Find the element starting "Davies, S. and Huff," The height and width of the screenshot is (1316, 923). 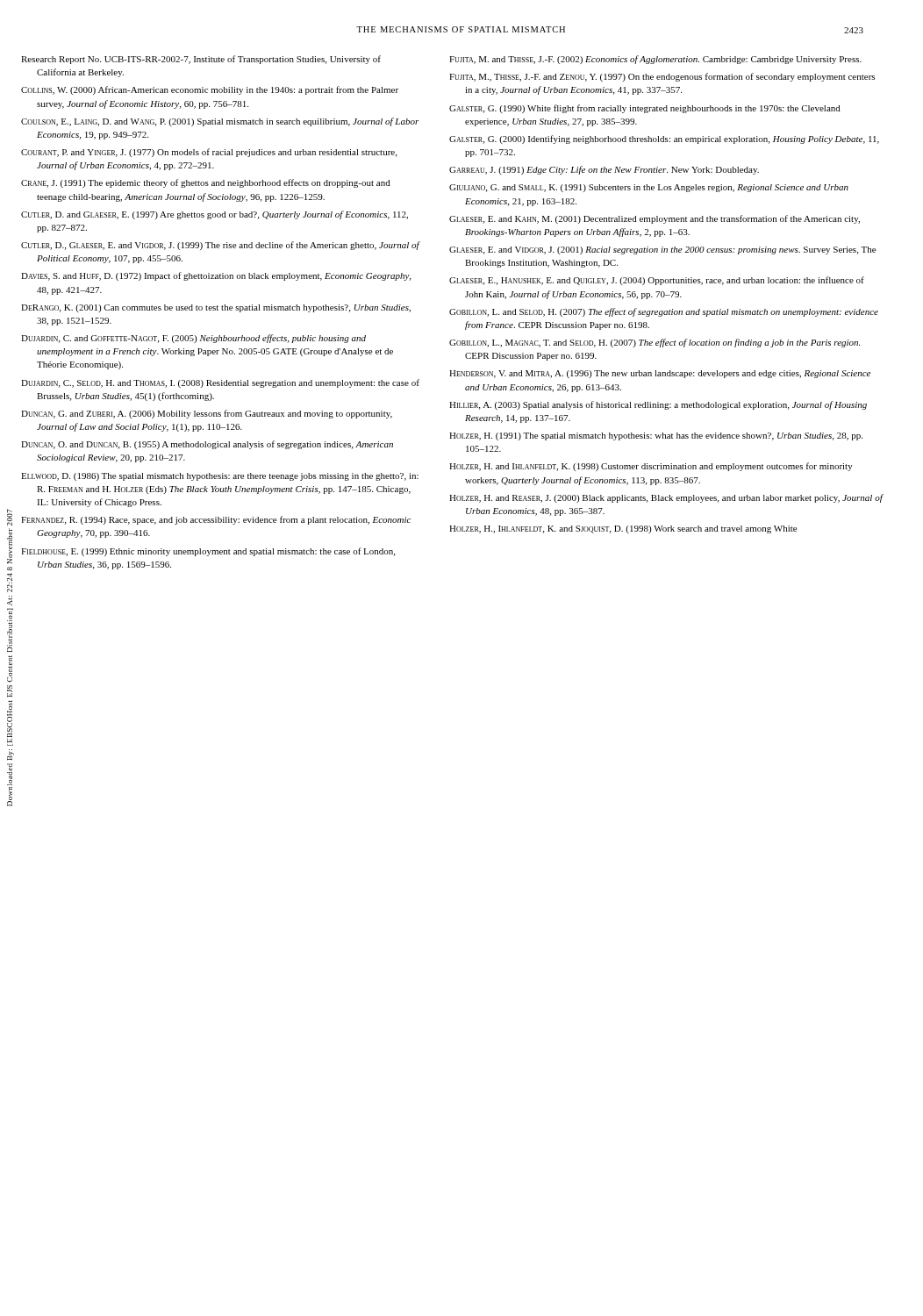coord(216,282)
